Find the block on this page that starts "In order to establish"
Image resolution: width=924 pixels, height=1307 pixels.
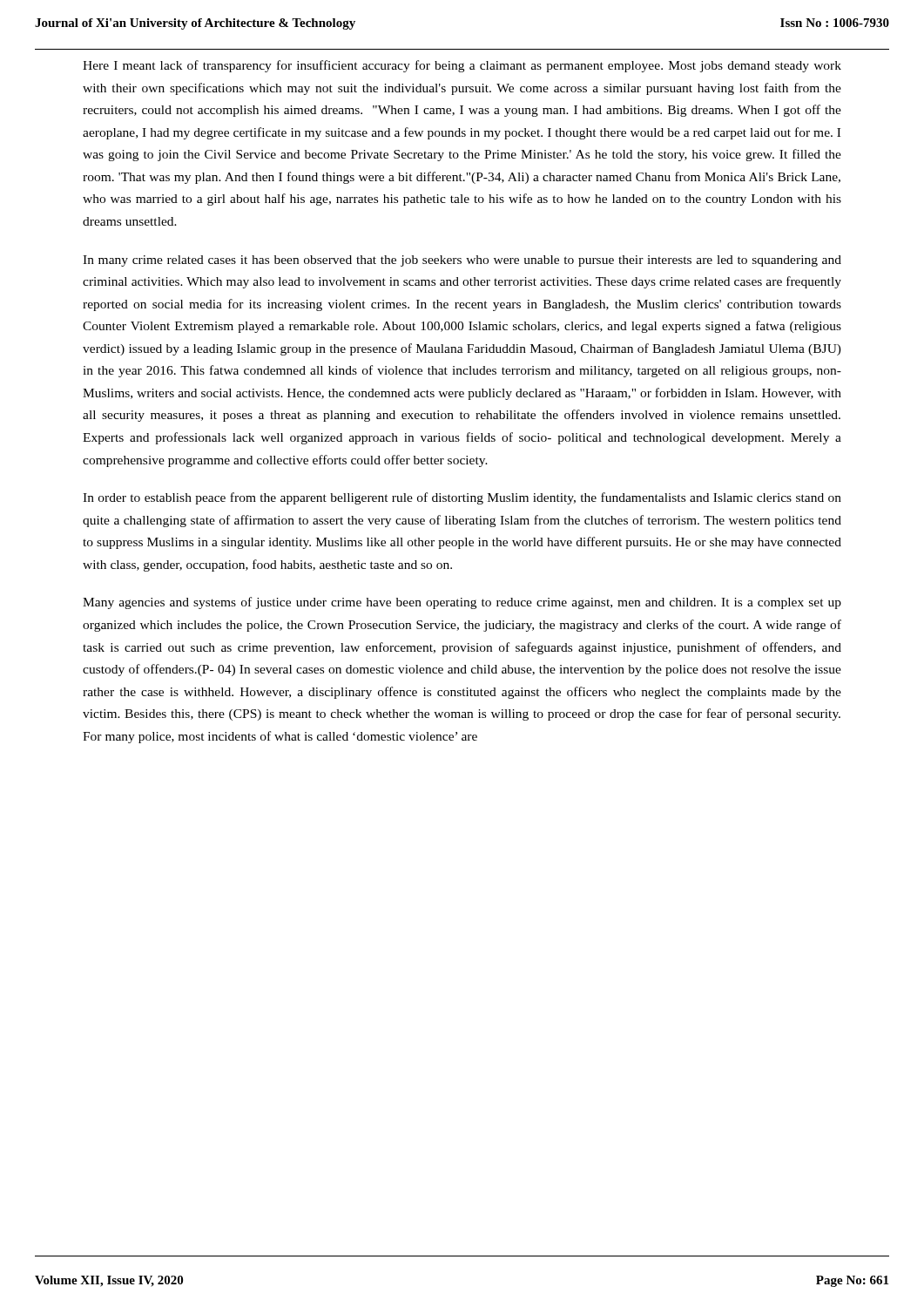point(462,531)
